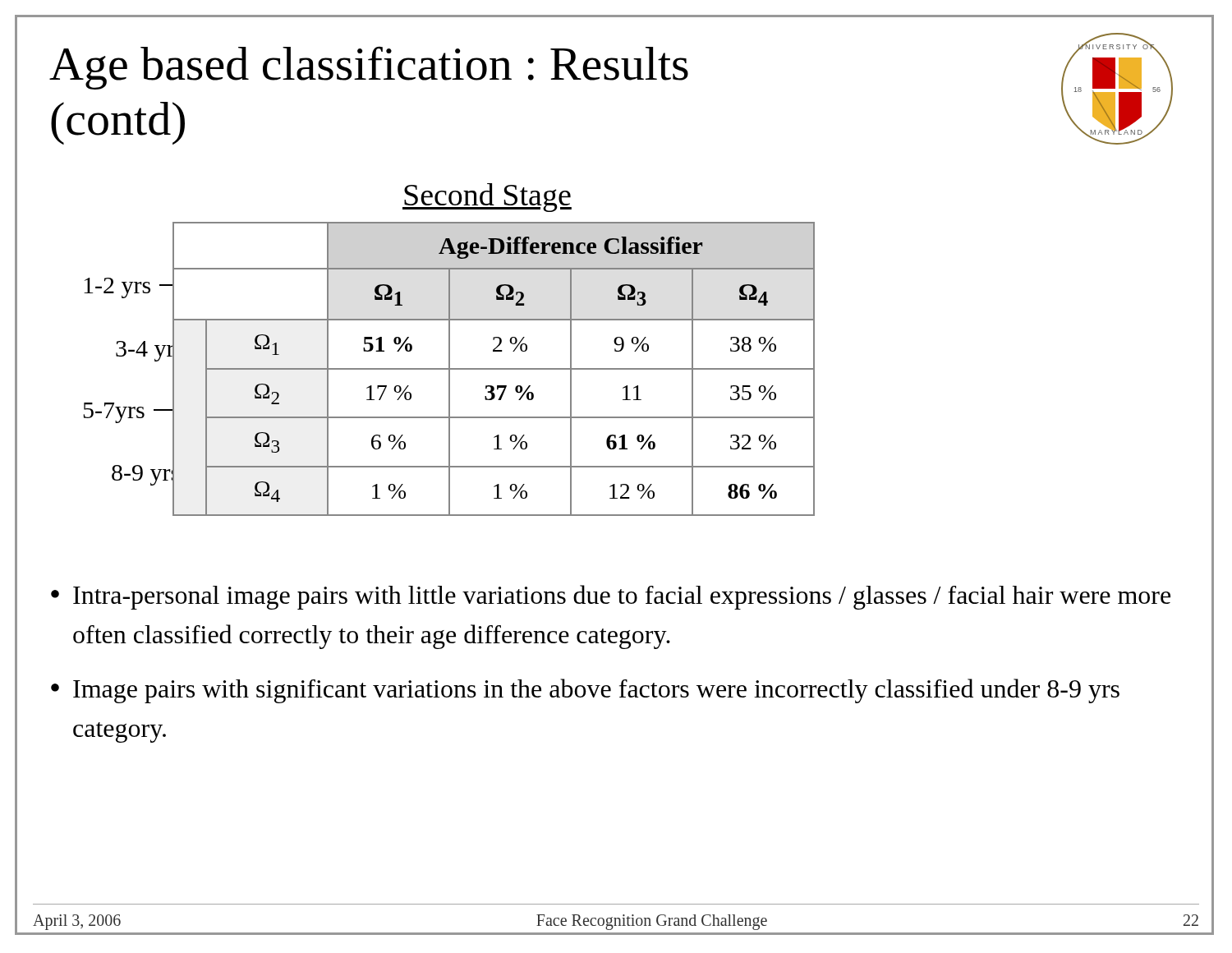The height and width of the screenshot is (953, 1232).
Task: Locate the logo
Action: click(x=1117, y=89)
